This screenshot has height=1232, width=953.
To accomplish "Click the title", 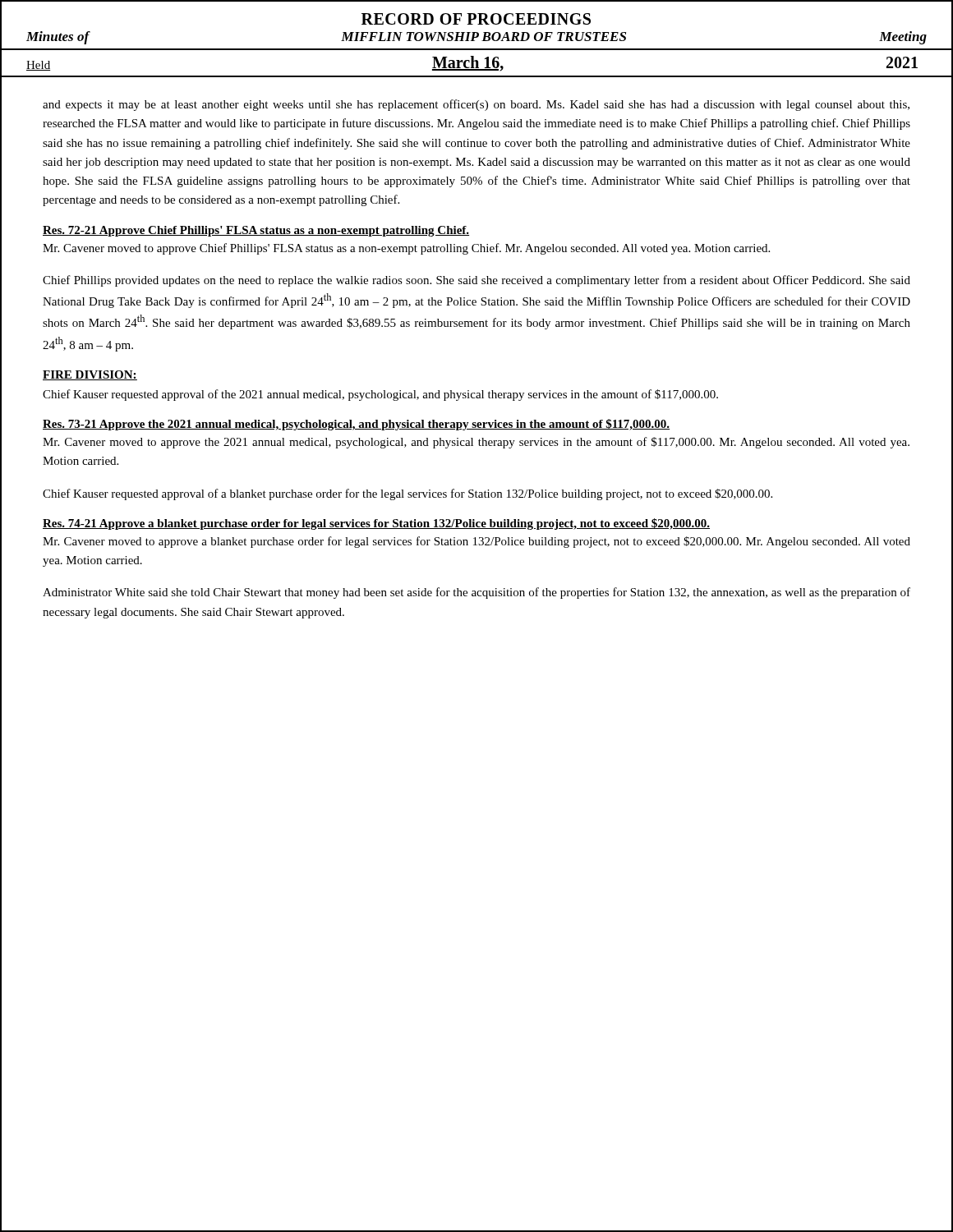I will click(x=472, y=63).
